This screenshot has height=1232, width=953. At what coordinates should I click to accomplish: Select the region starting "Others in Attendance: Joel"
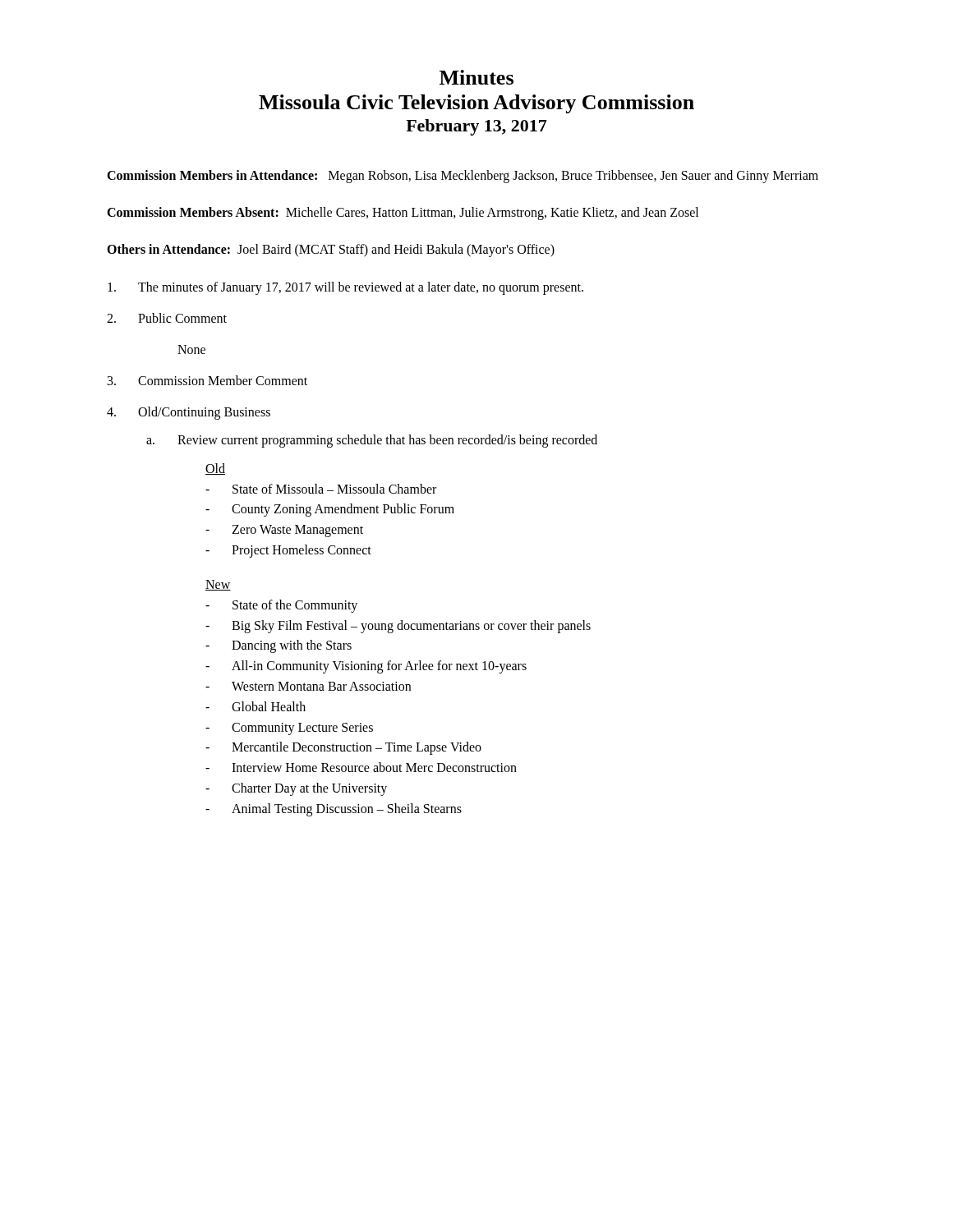[x=331, y=250]
